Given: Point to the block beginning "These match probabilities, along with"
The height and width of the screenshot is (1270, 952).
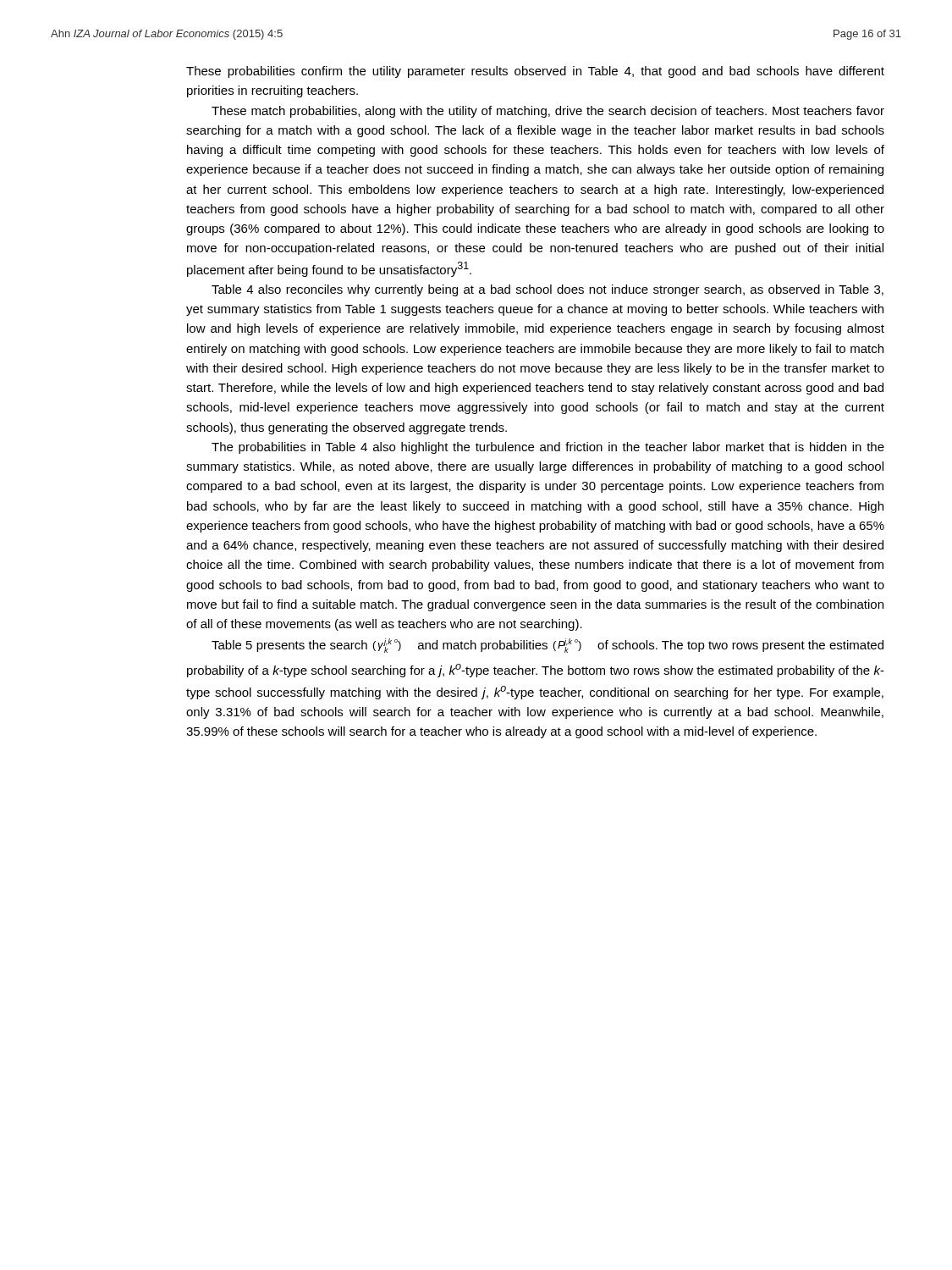Looking at the screenshot, I should pos(535,190).
